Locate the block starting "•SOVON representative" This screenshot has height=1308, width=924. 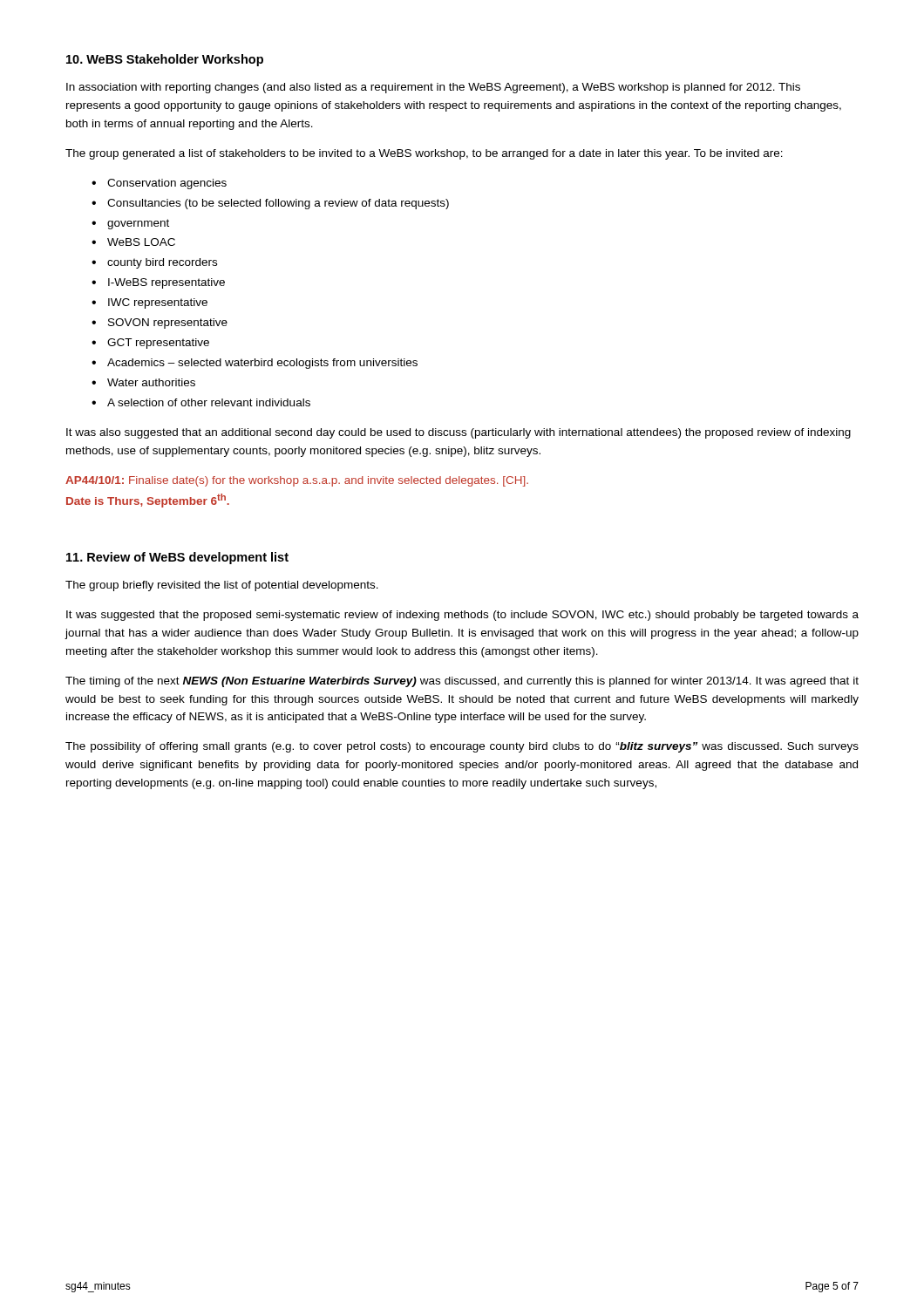(x=160, y=324)
